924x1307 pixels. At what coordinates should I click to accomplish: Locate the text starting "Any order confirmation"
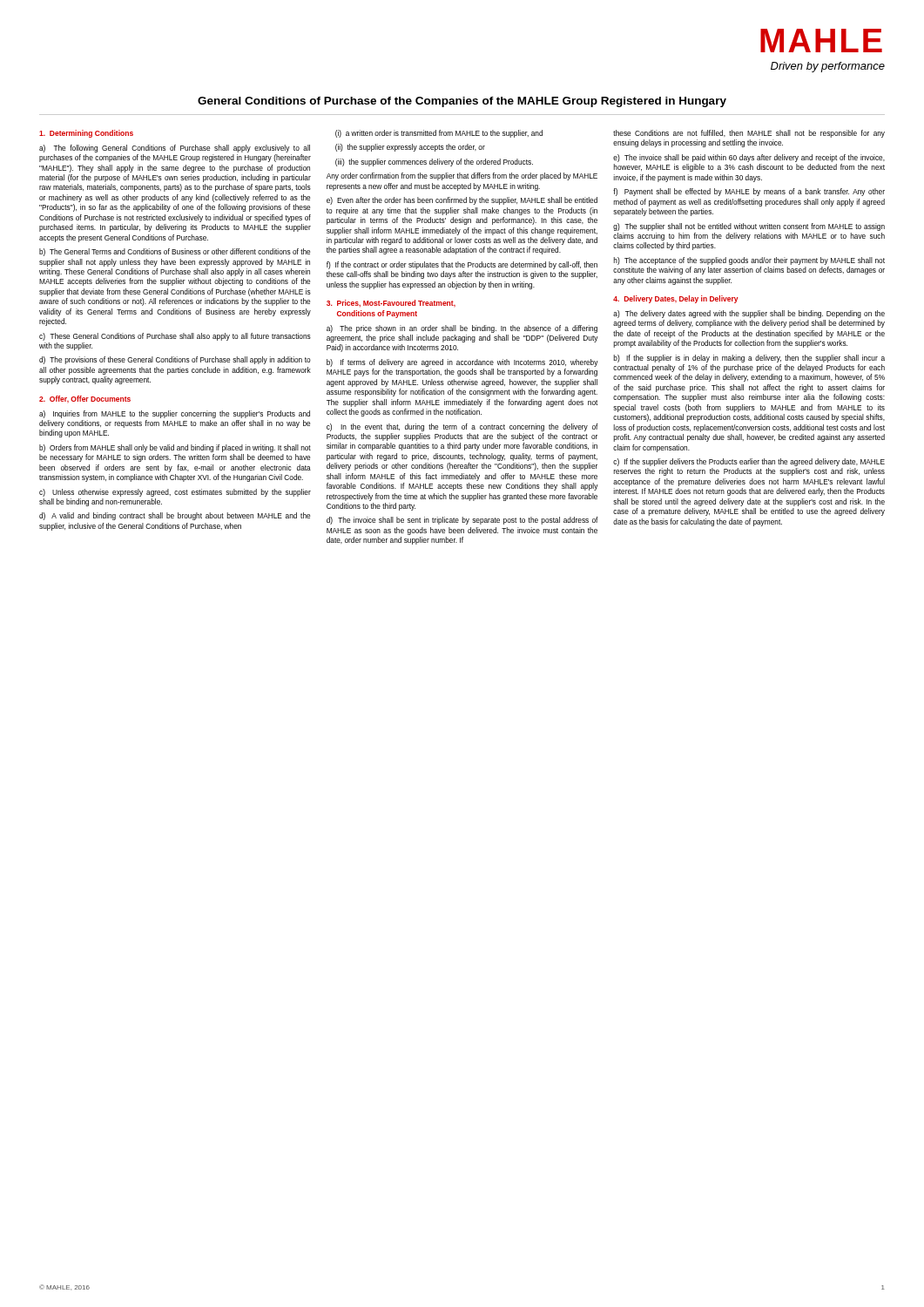click(462, 182)
